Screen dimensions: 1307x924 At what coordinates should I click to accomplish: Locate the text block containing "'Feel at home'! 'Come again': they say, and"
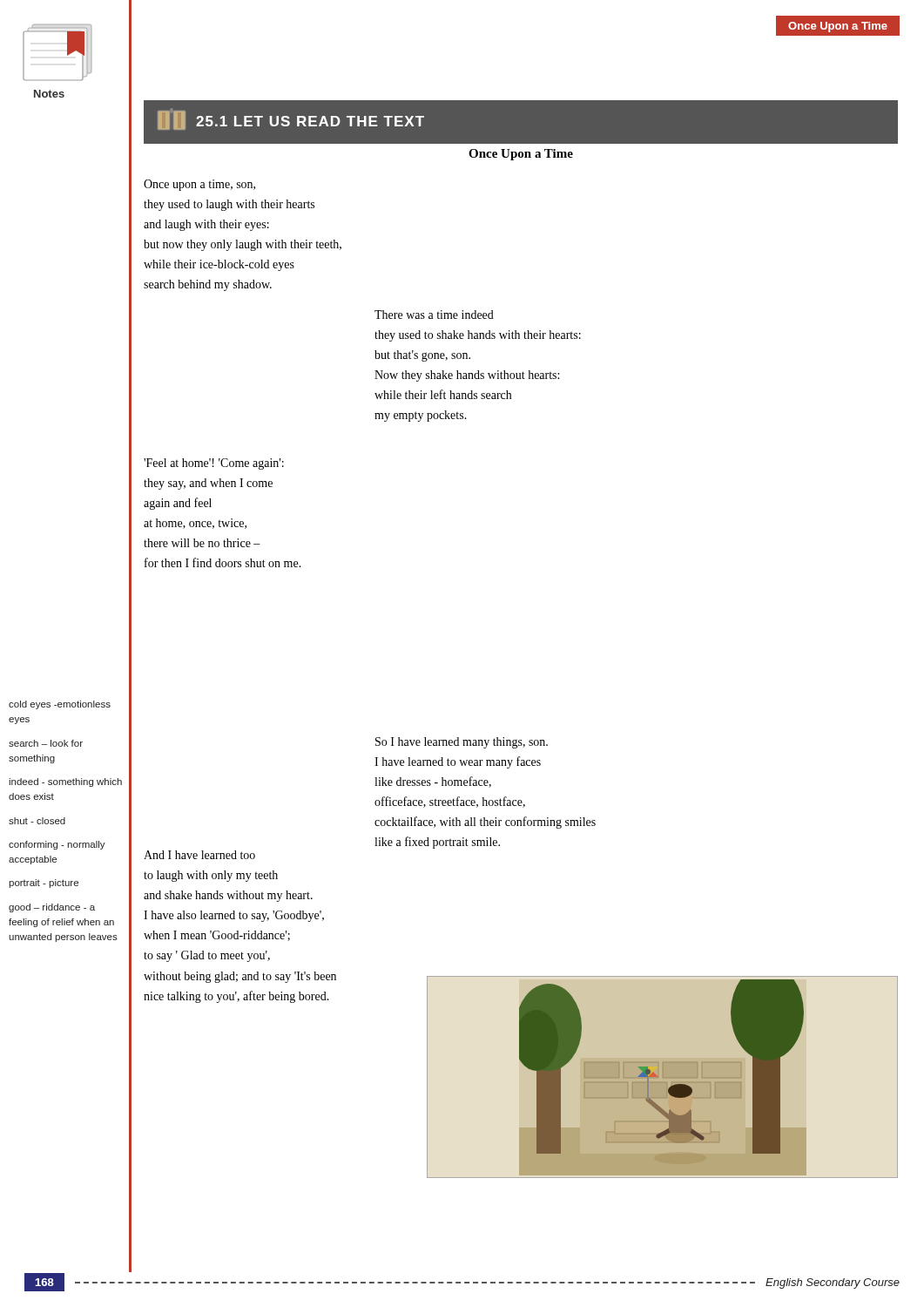pyautogui.click(x=223, y=513)
